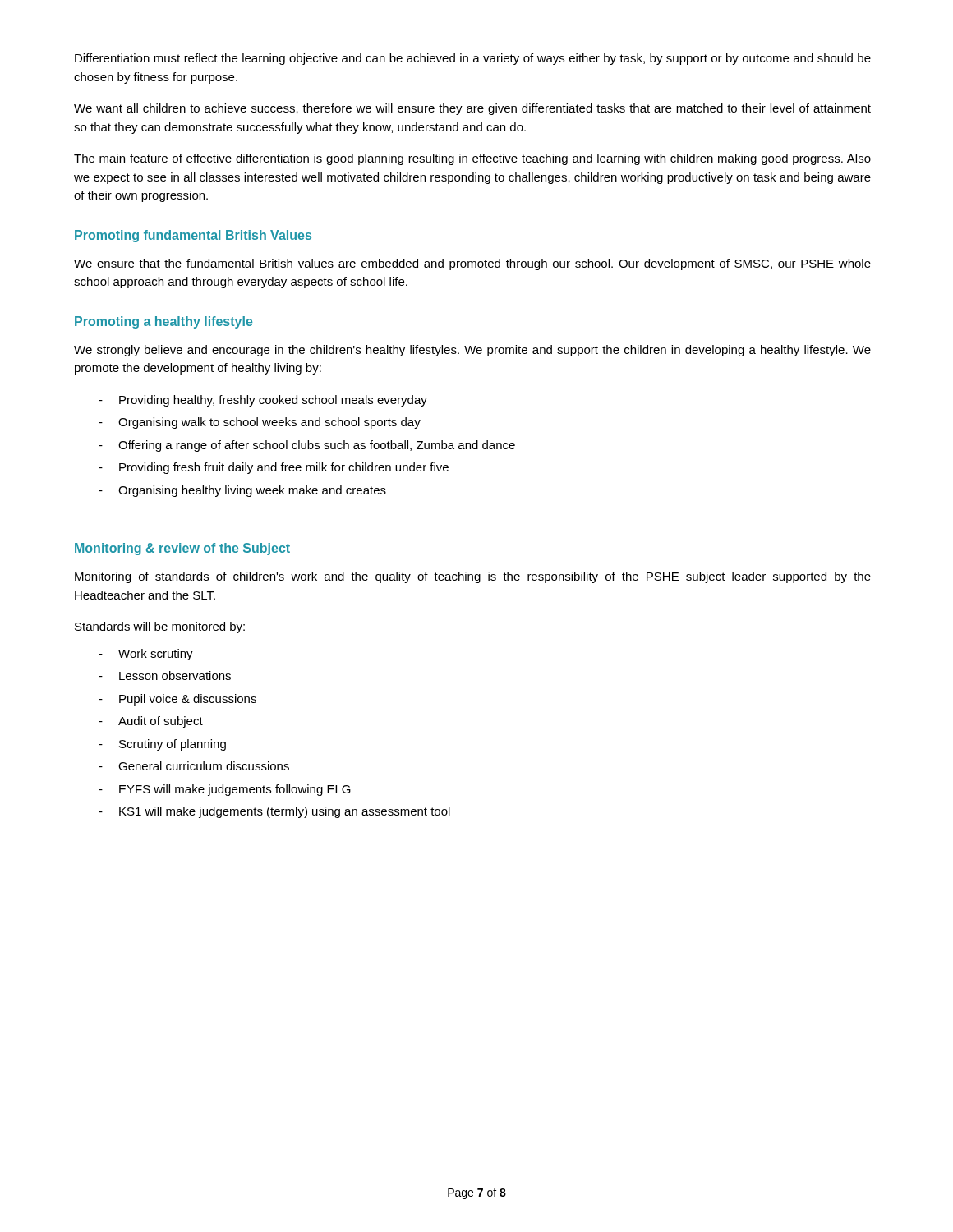Find the list item containing "-Scrutiny of planning"

point(163,744)
